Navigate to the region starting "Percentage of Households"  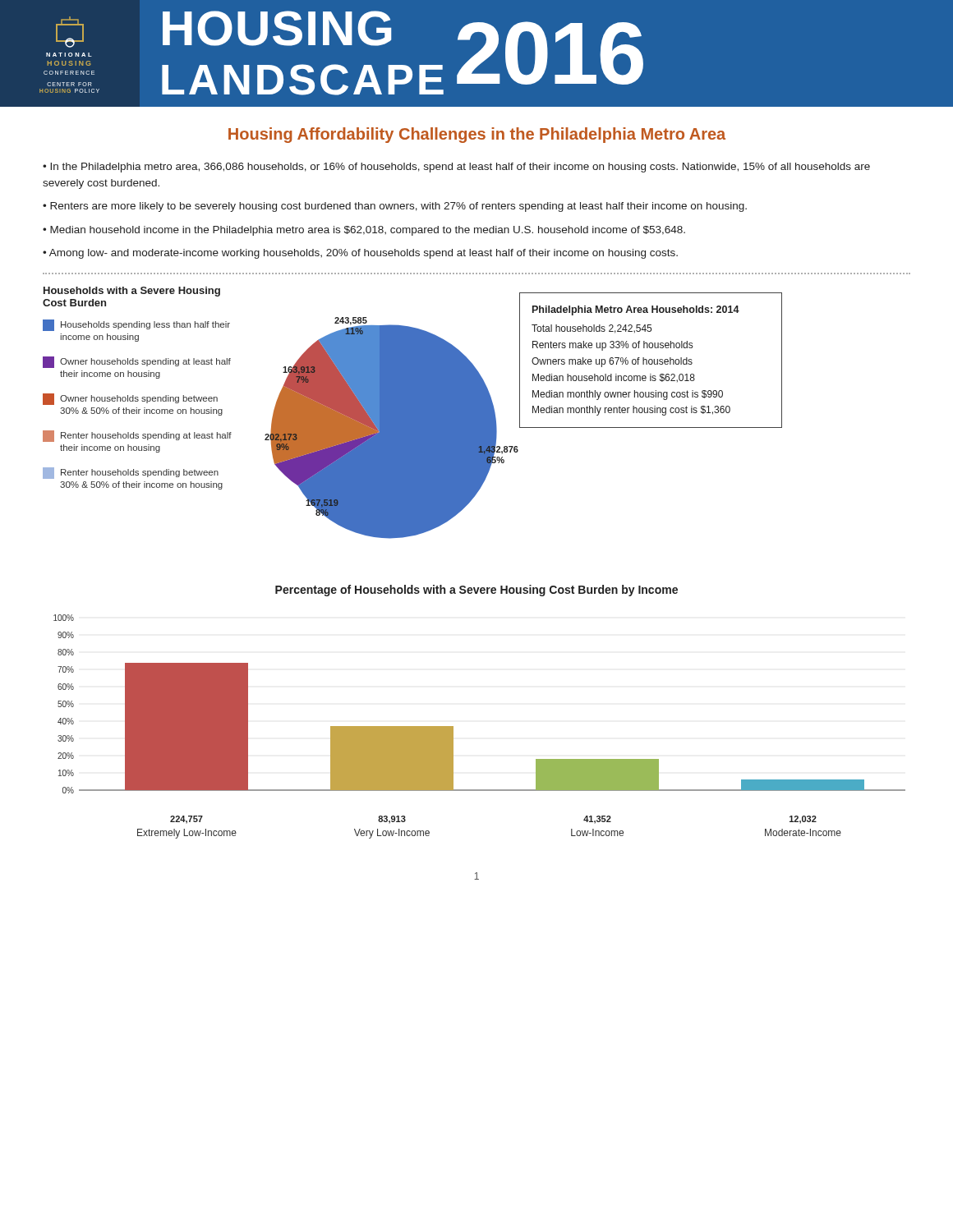(476, 590)
